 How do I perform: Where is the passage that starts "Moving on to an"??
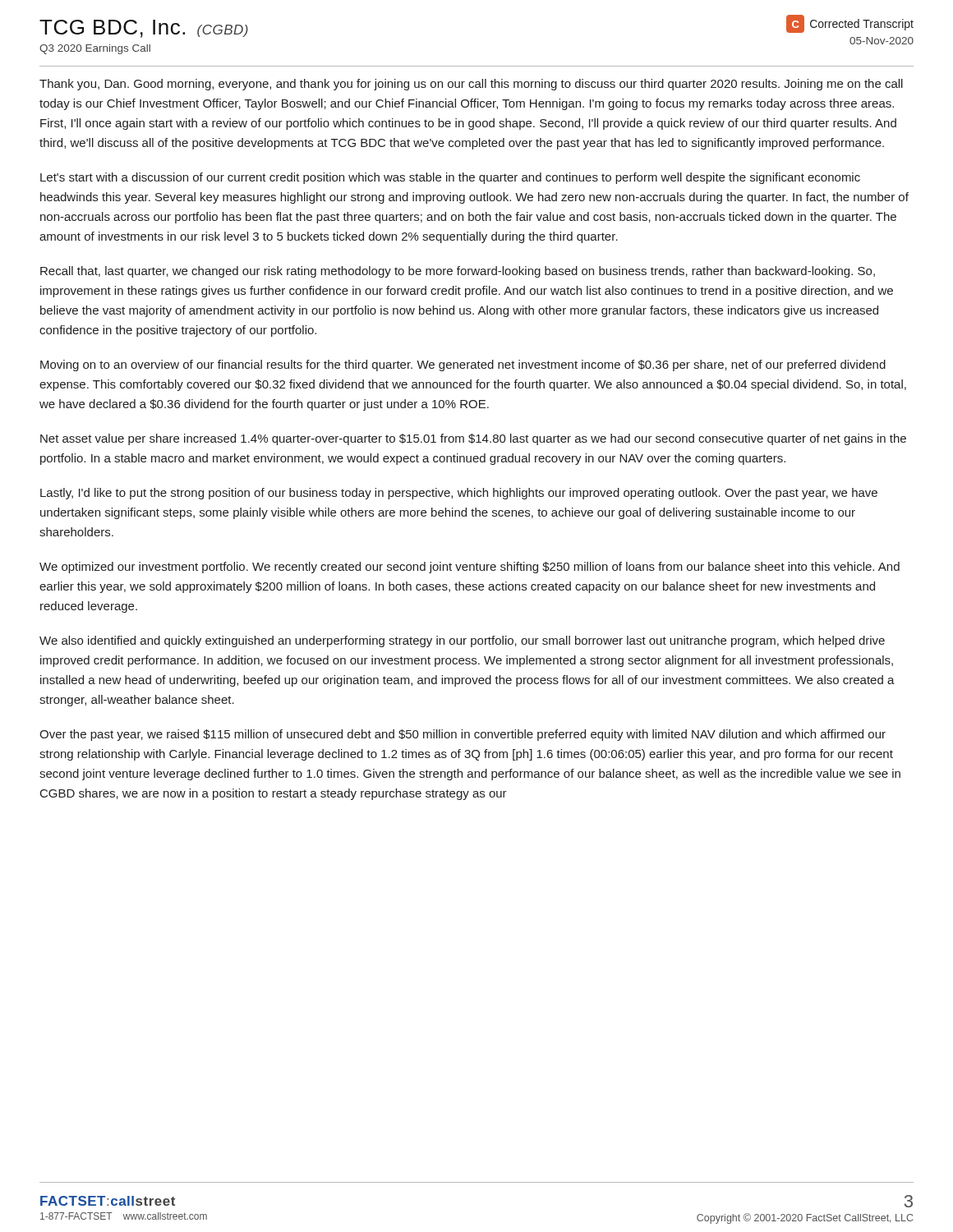click(473, 384)
